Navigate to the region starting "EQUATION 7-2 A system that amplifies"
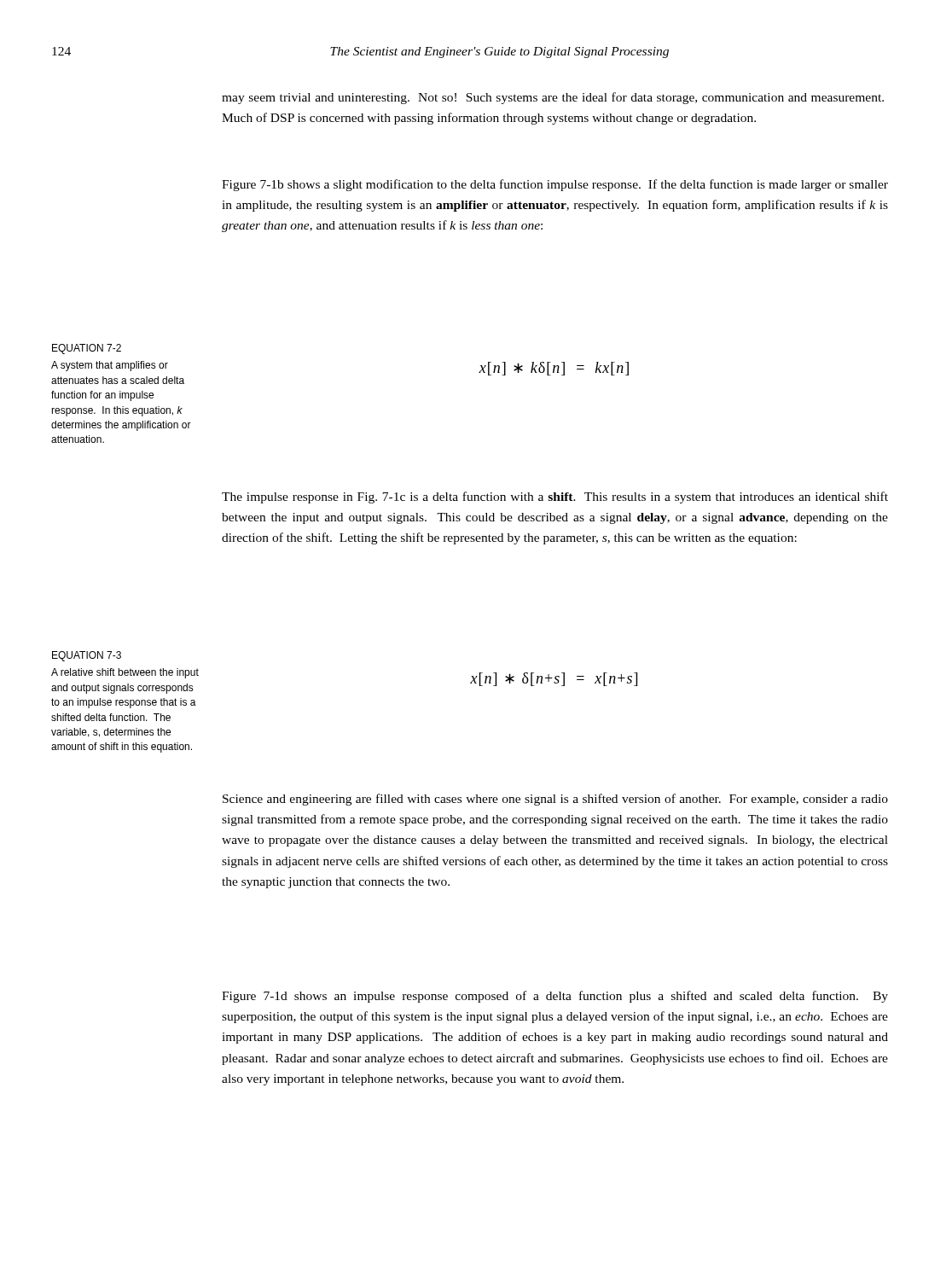The image size is (952, 1280). [x=126, y=395]
